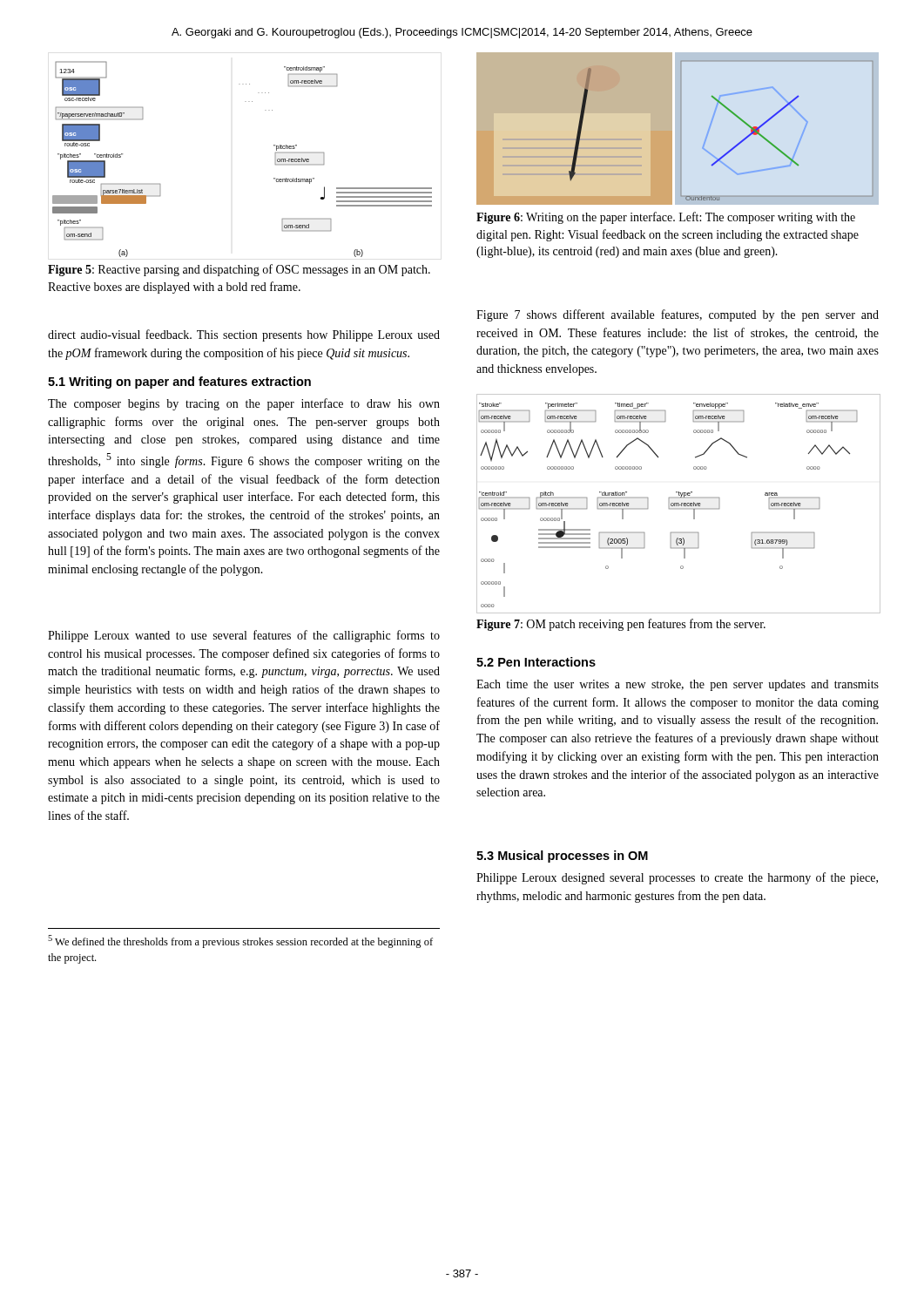This screenshot has width=924, height=1307.
Task: Navigate to the text block starting "Figure 6: Writing on"
Action: pyautogui.click(x=668, y=234)
